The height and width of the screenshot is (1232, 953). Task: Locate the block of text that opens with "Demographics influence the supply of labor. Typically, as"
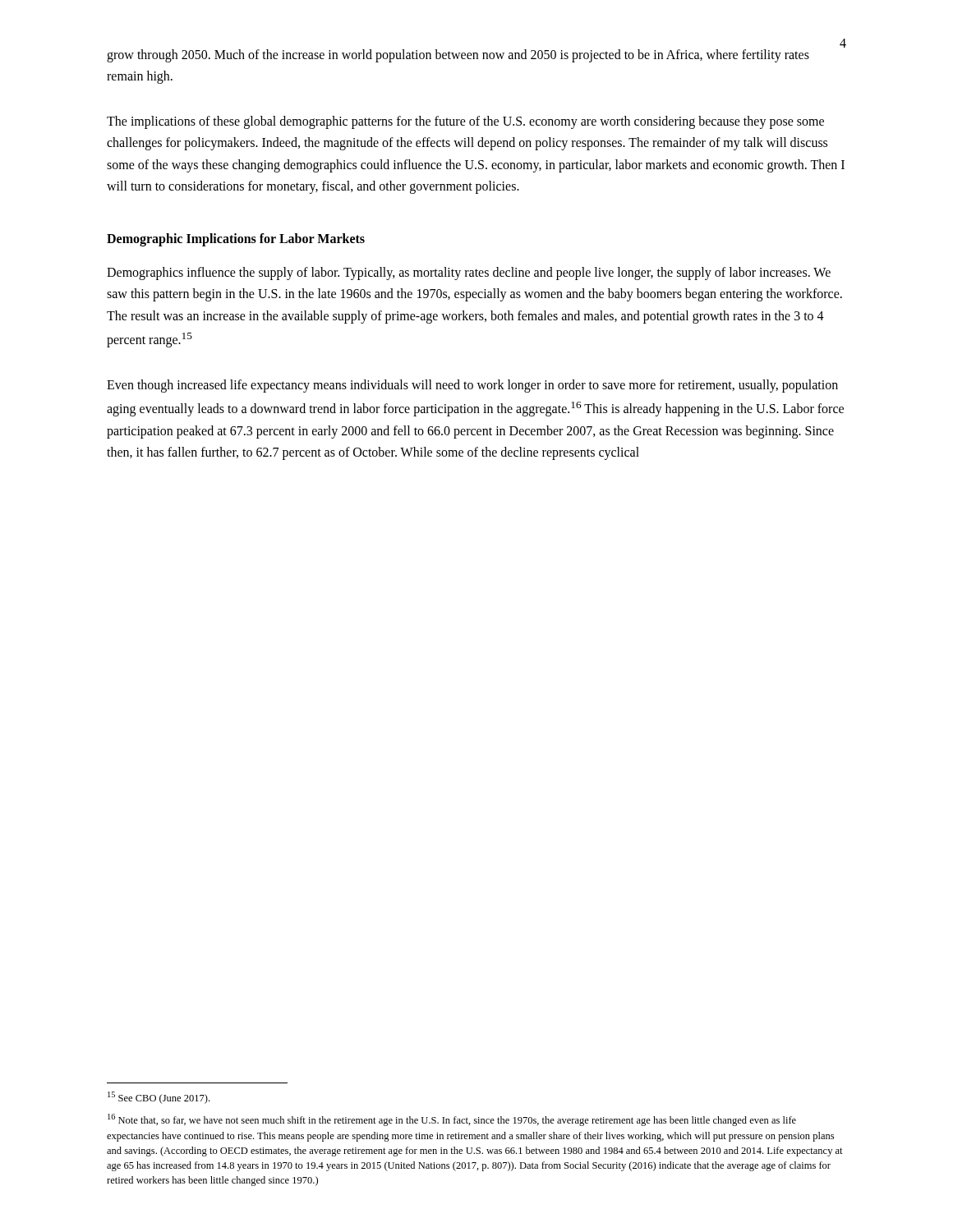[x=475, y=306]
